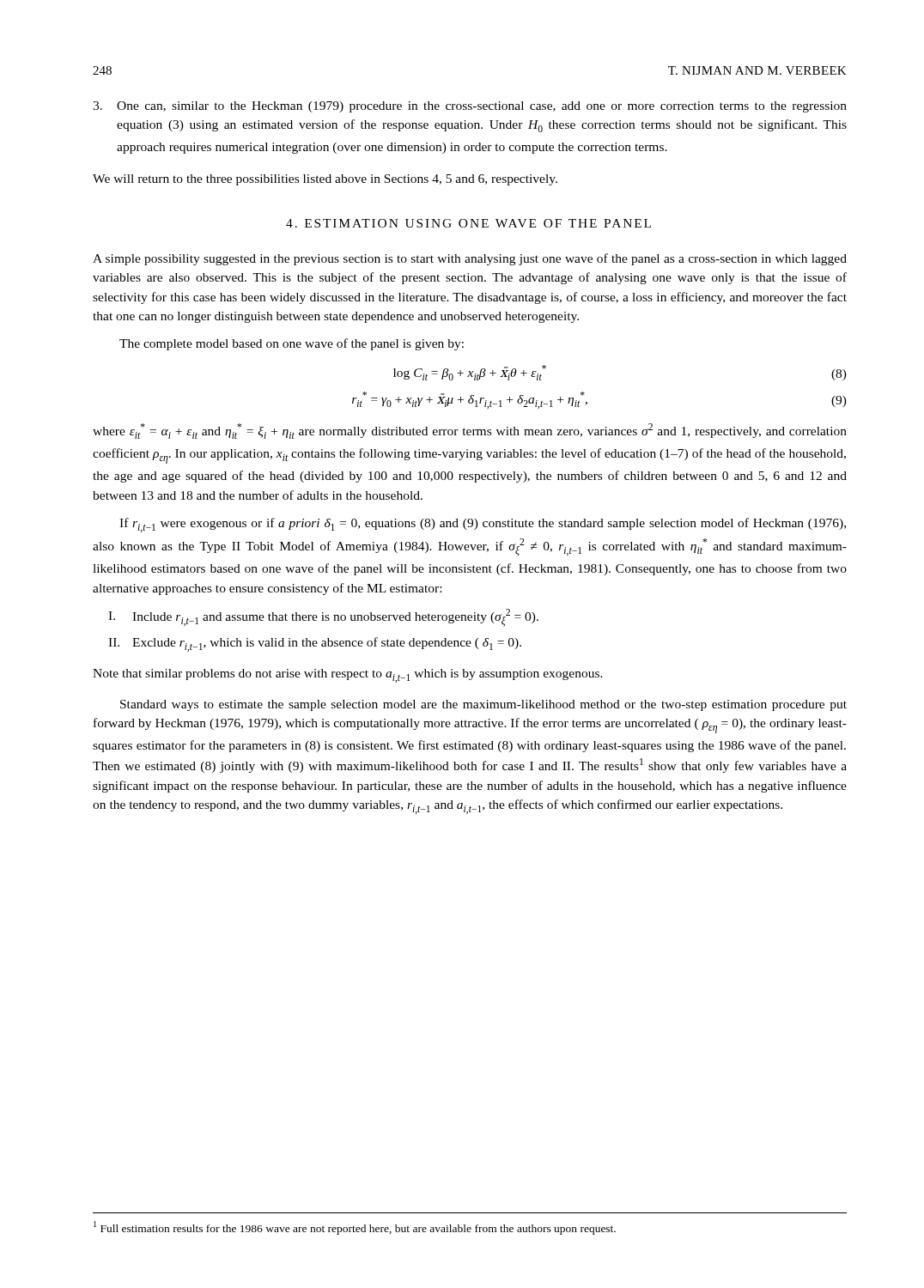Locate the block starting "I. Include ri,t−1 and"
924x1288 pixels.
click(x=477, y=618)
